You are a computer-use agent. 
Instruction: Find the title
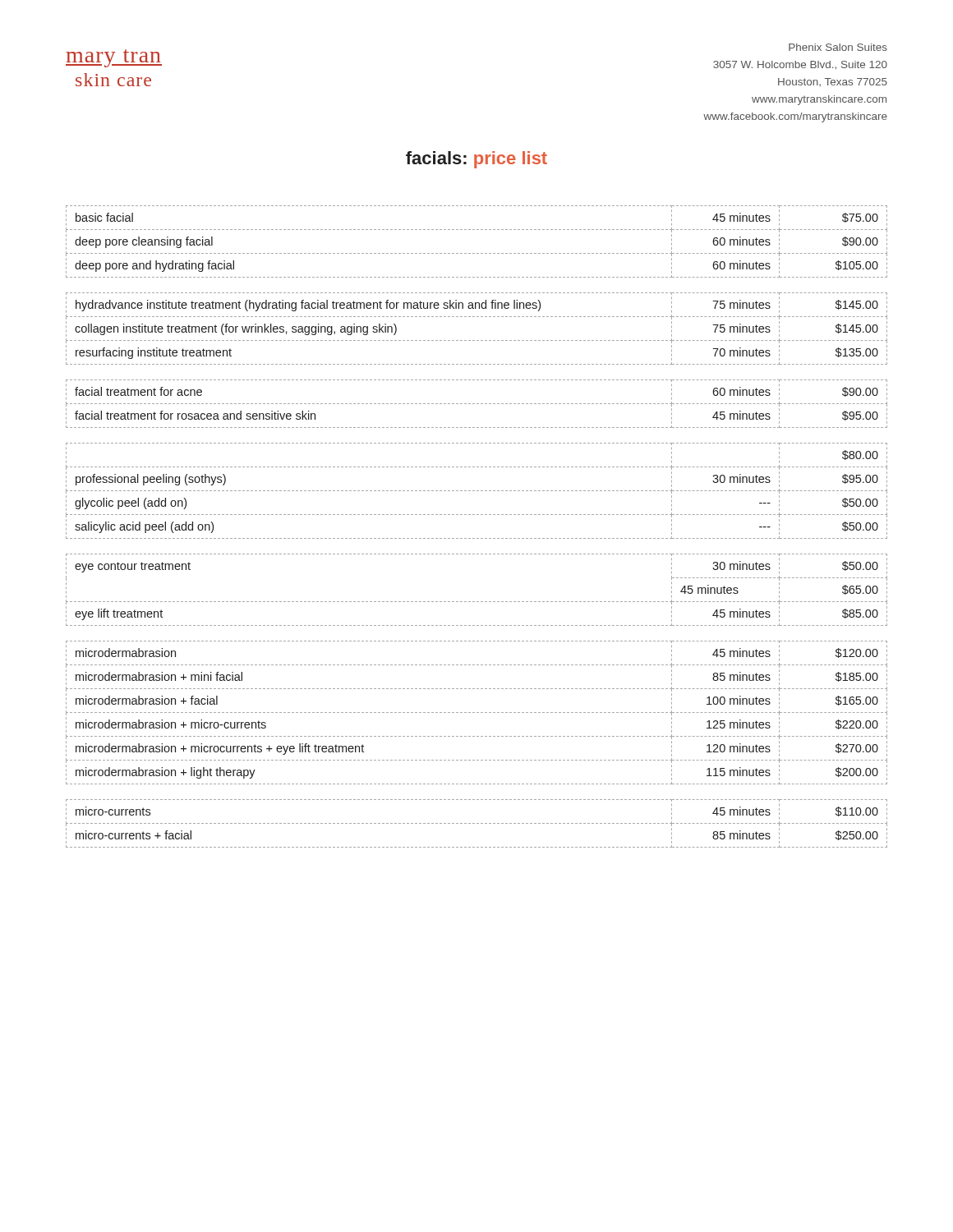click(x=476, y=158)
